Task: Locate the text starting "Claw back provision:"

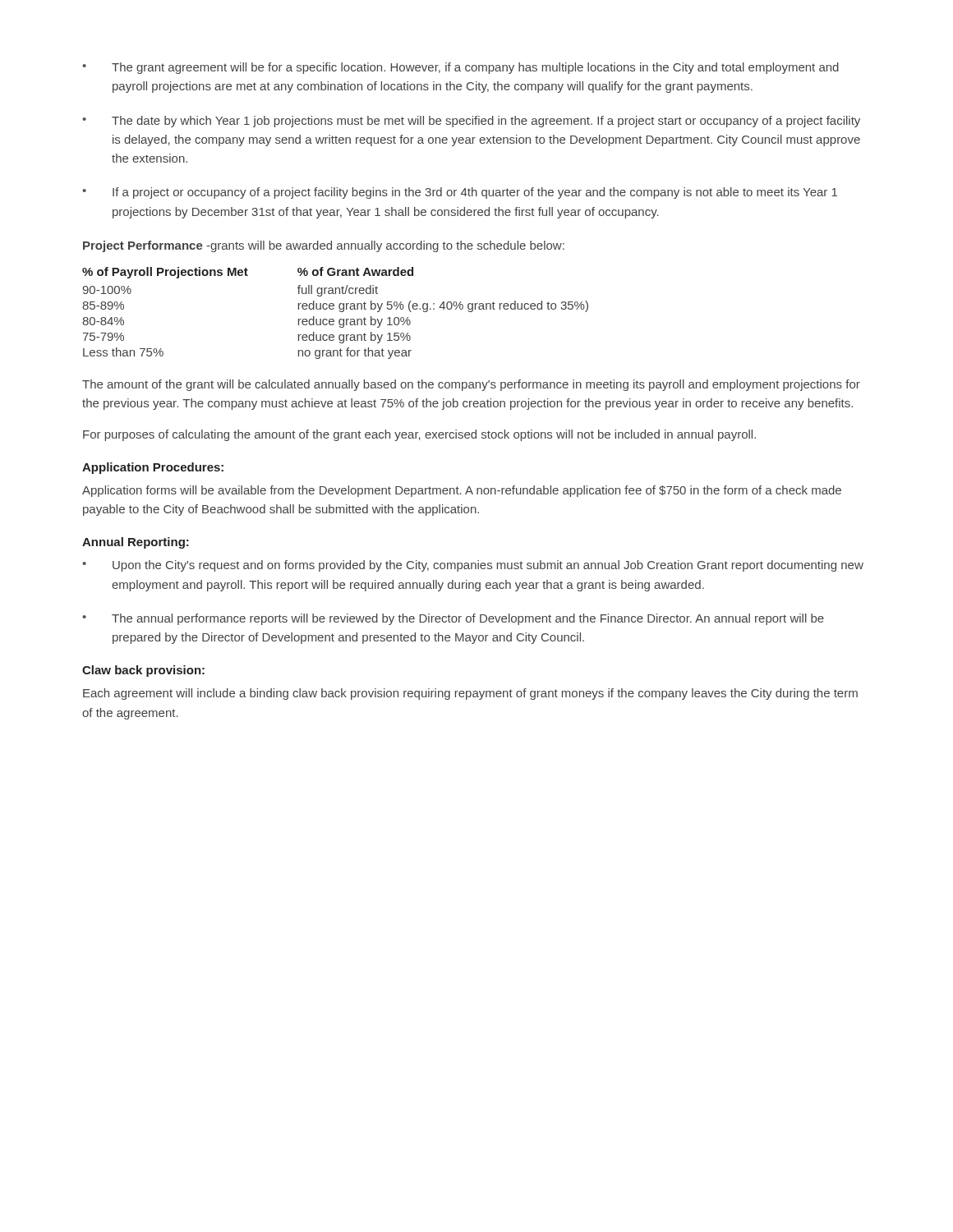Action: (144, 670)
